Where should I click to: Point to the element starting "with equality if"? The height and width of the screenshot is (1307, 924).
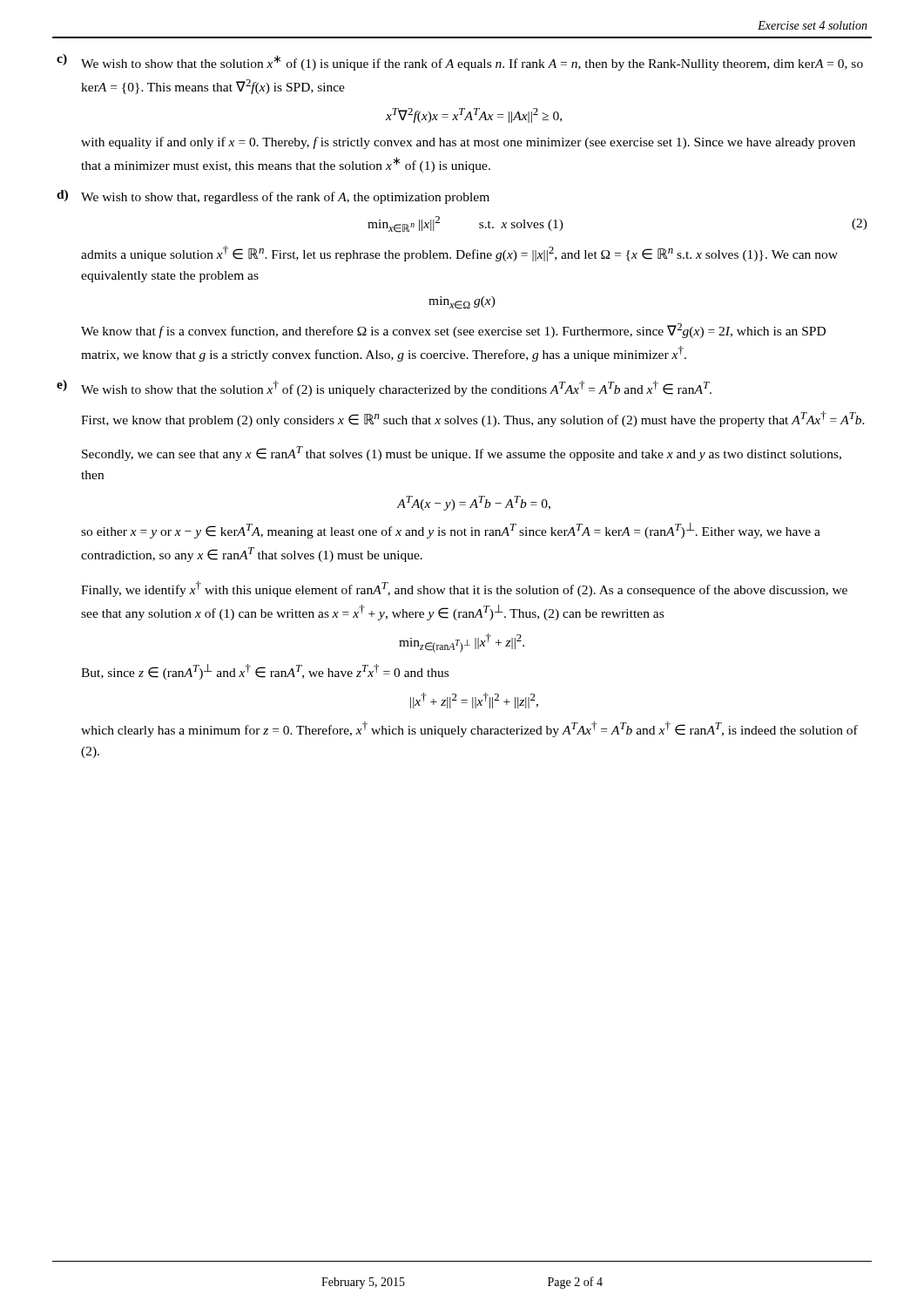(468, 153)
